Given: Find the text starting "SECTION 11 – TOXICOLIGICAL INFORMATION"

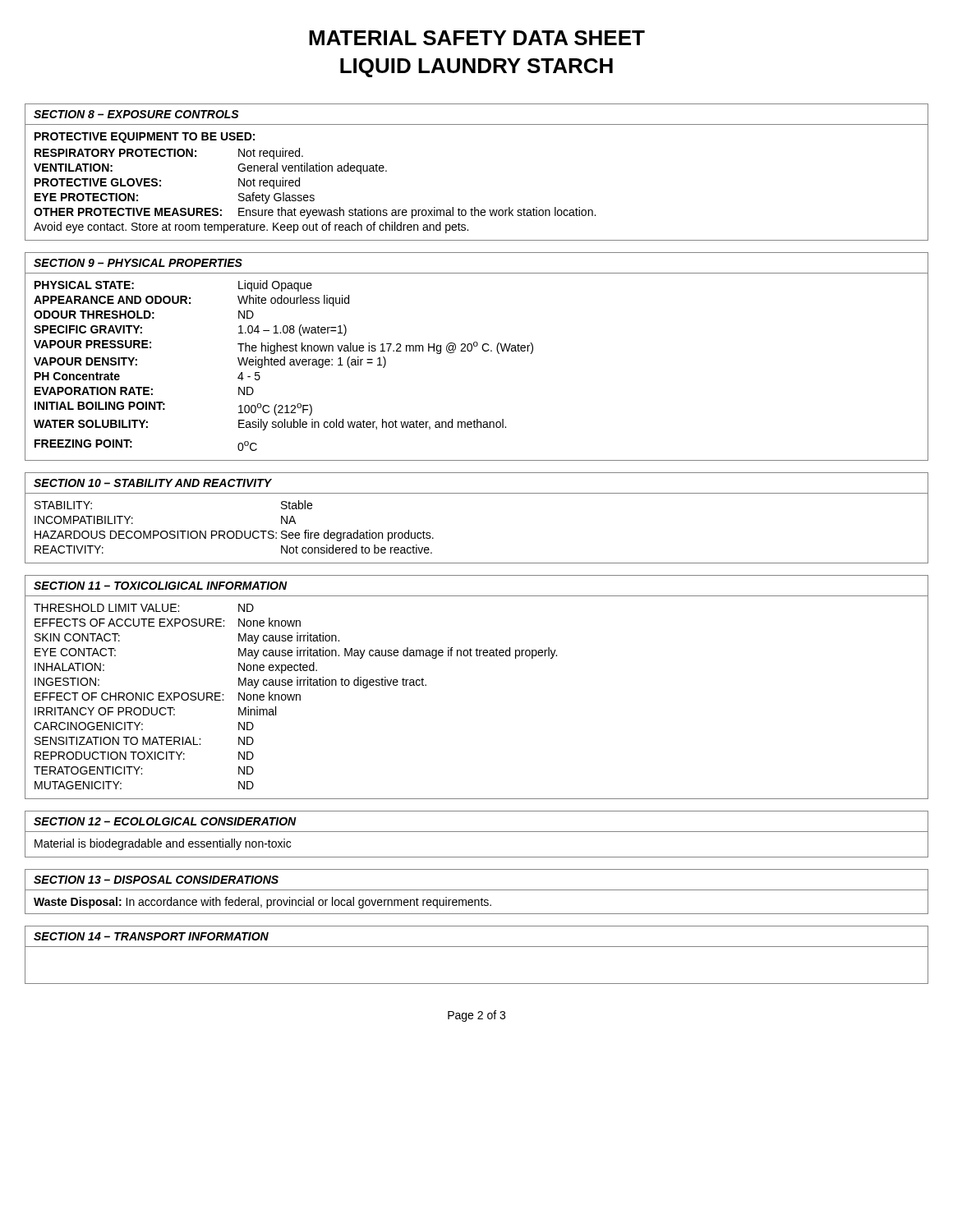Looking at the screenshot, I should (x=160, y=585).
